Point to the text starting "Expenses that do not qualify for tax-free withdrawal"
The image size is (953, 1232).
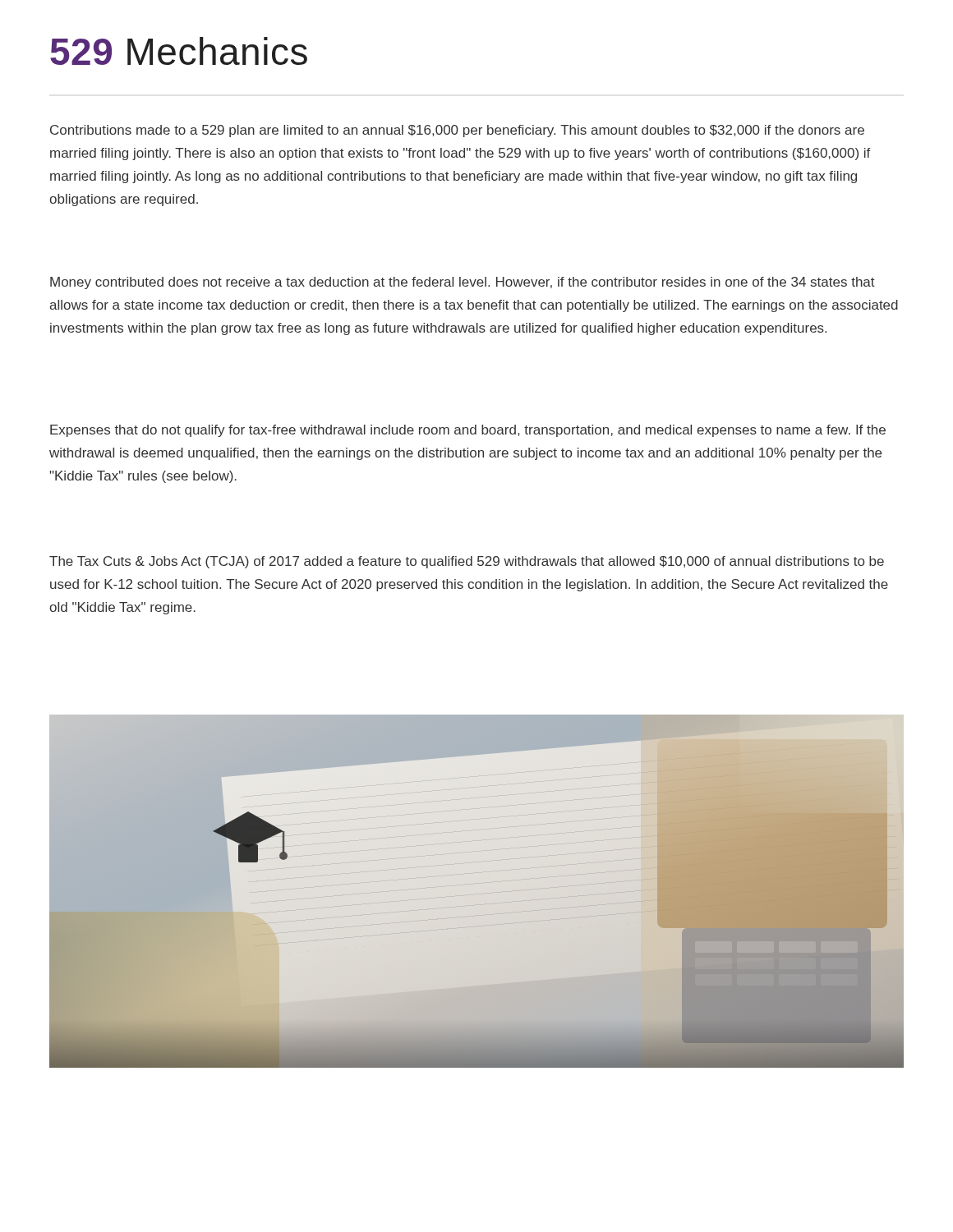pos(468,453)
